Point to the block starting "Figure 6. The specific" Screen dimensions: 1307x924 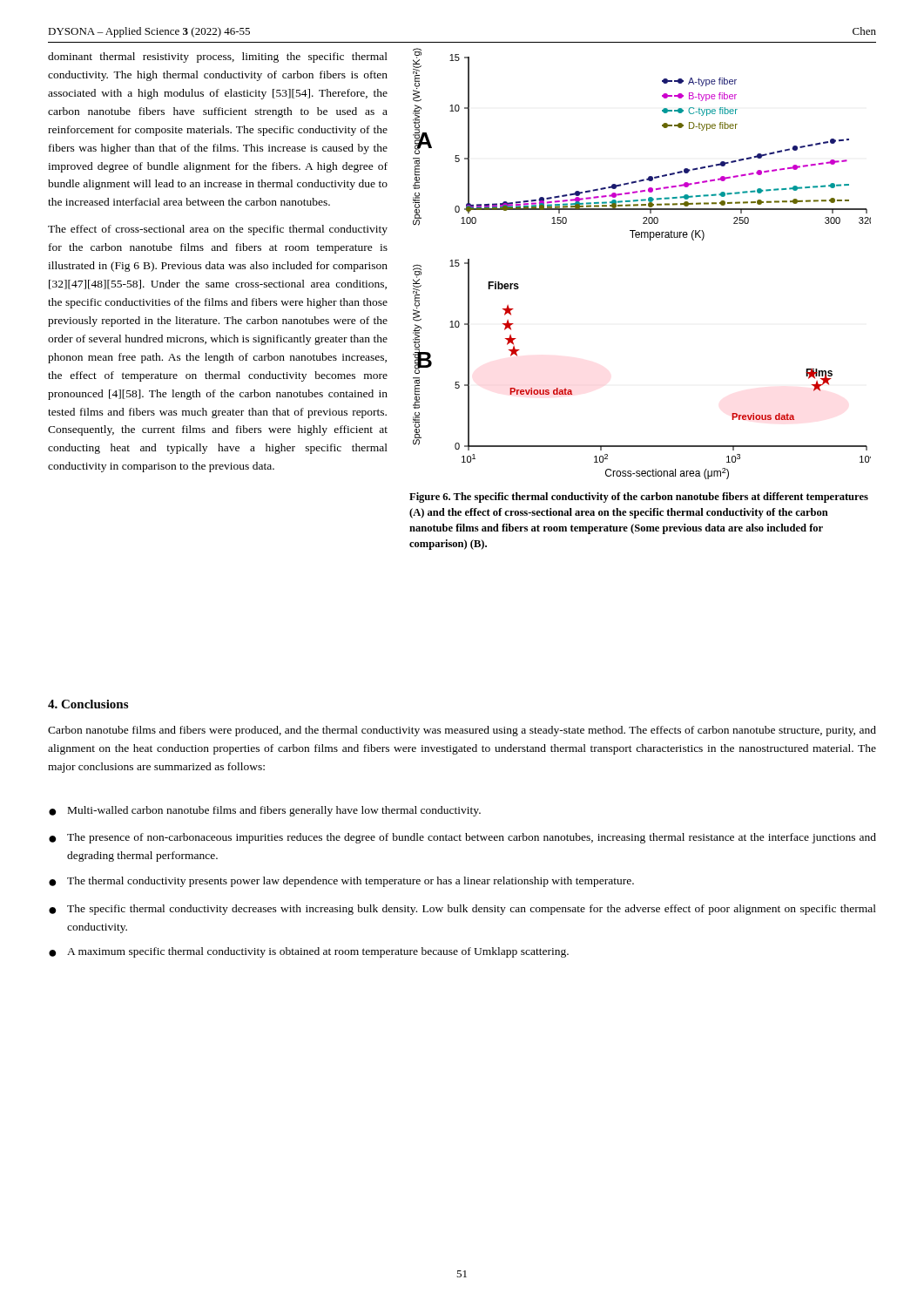pos(639,520)
